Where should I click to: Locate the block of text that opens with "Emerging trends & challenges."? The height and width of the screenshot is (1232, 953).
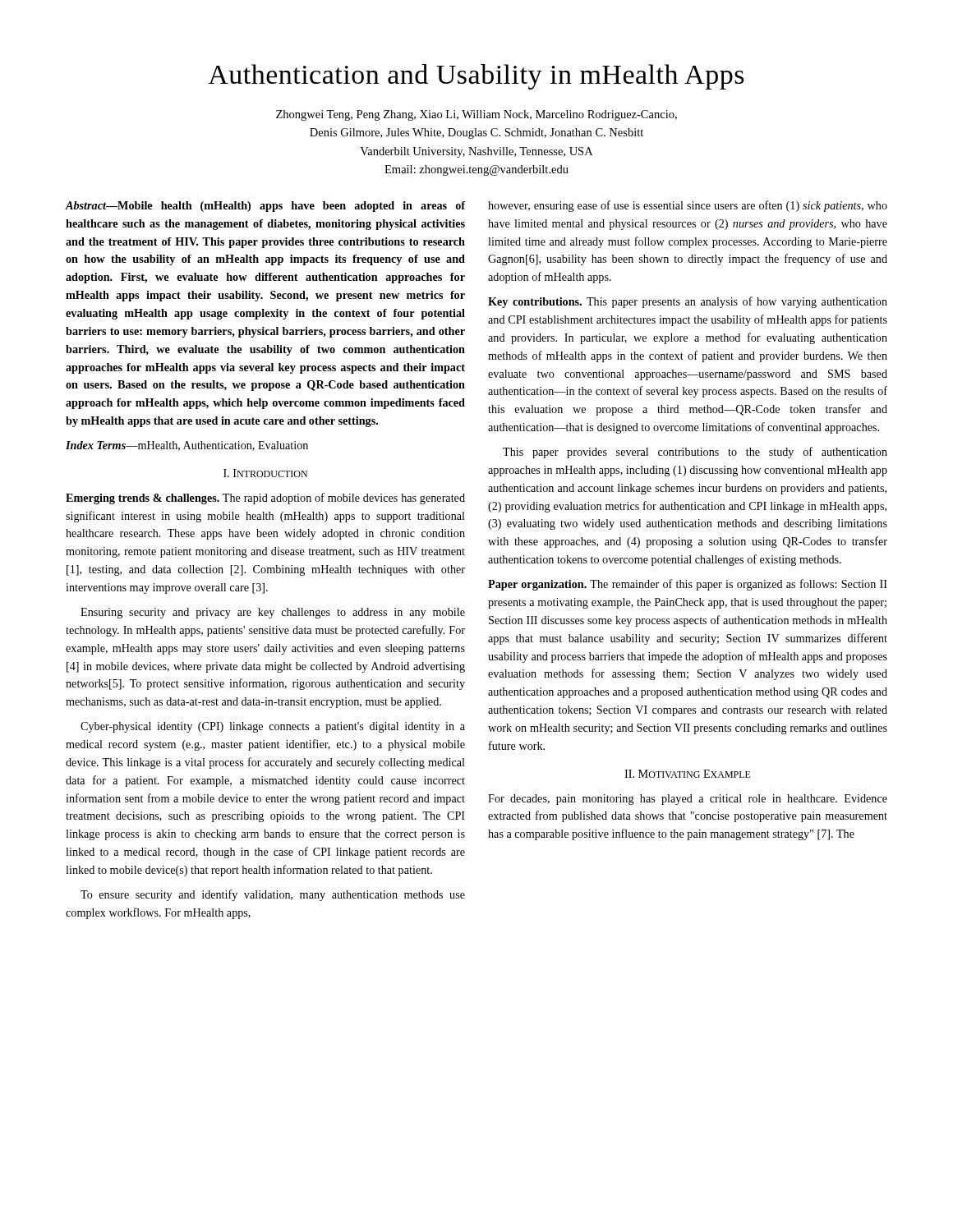click(x=265, y=706)
